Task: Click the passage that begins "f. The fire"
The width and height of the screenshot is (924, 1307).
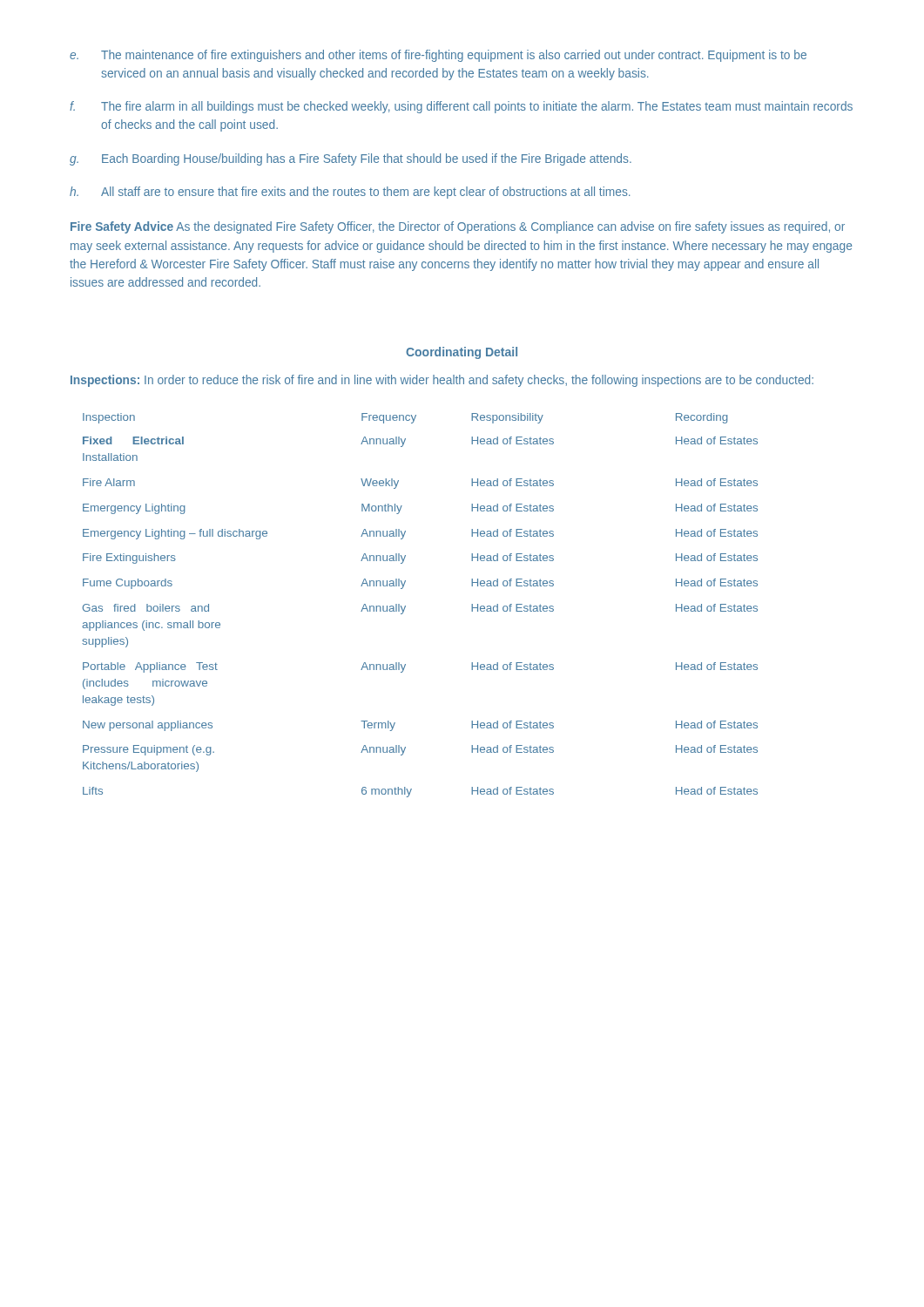Action: (462, 117)
